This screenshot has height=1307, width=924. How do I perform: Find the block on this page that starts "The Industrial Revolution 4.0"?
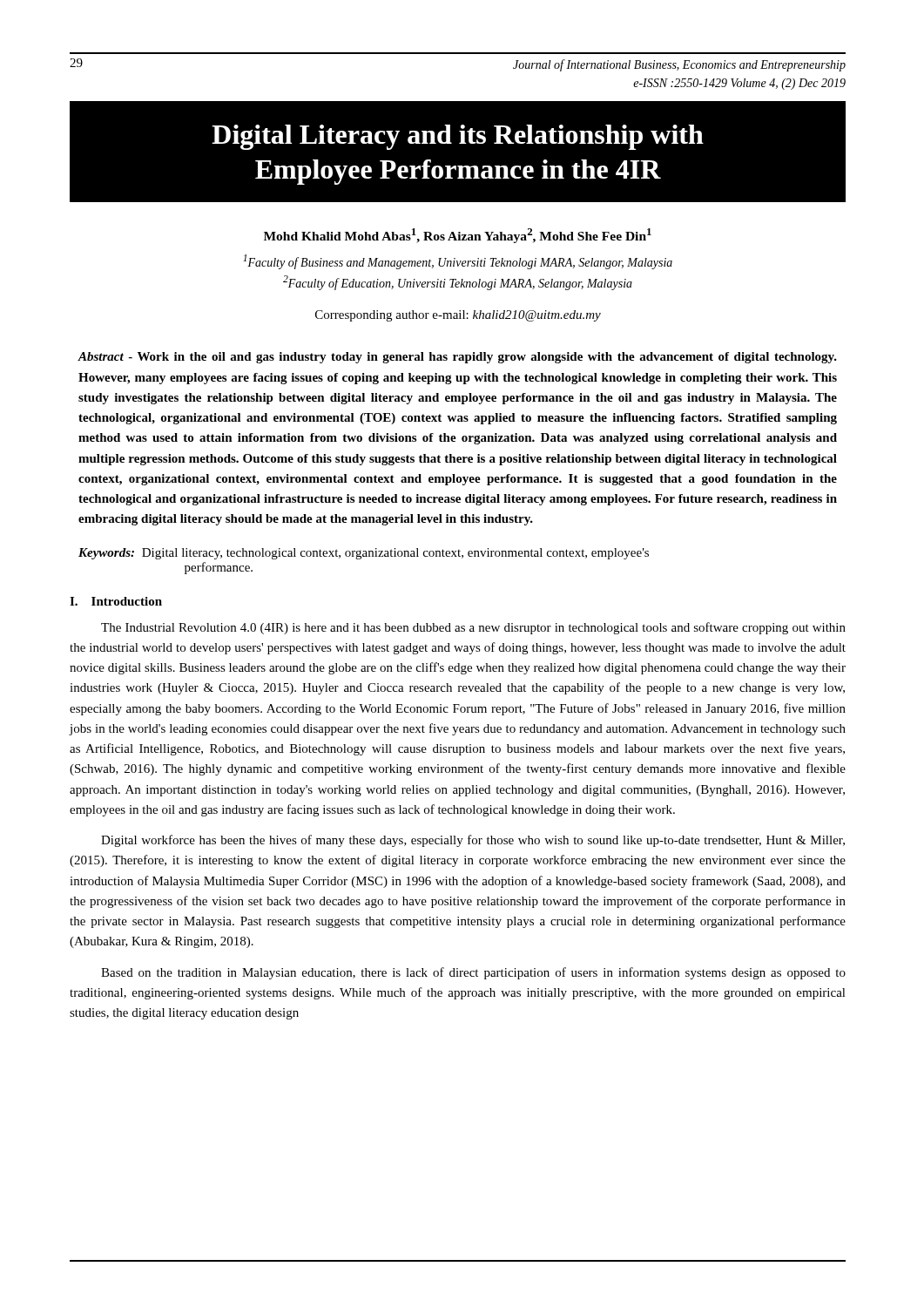coord(458,718)
